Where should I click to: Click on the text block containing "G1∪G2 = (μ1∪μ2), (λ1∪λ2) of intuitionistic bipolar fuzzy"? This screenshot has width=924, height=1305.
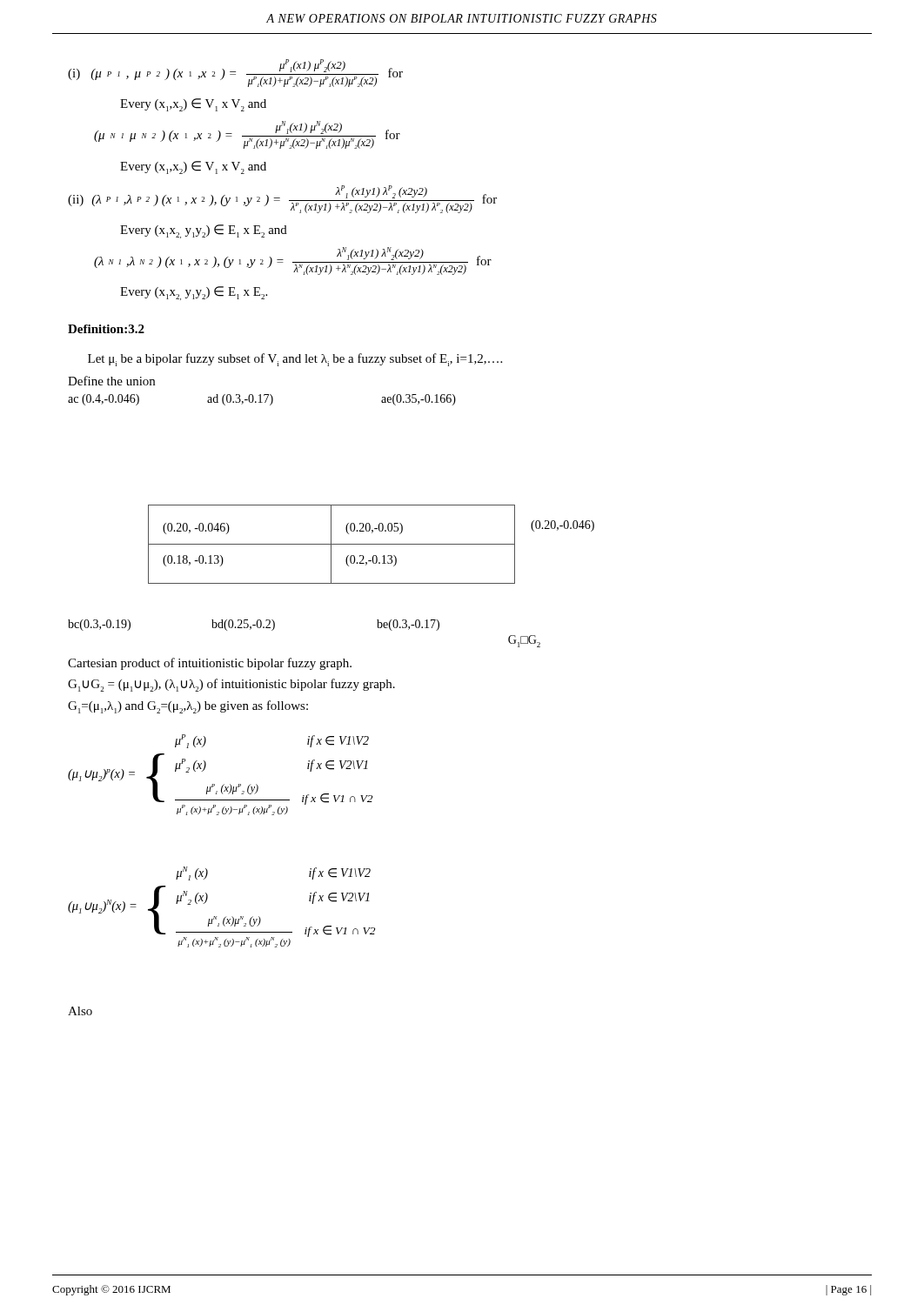tap(232, 685)
